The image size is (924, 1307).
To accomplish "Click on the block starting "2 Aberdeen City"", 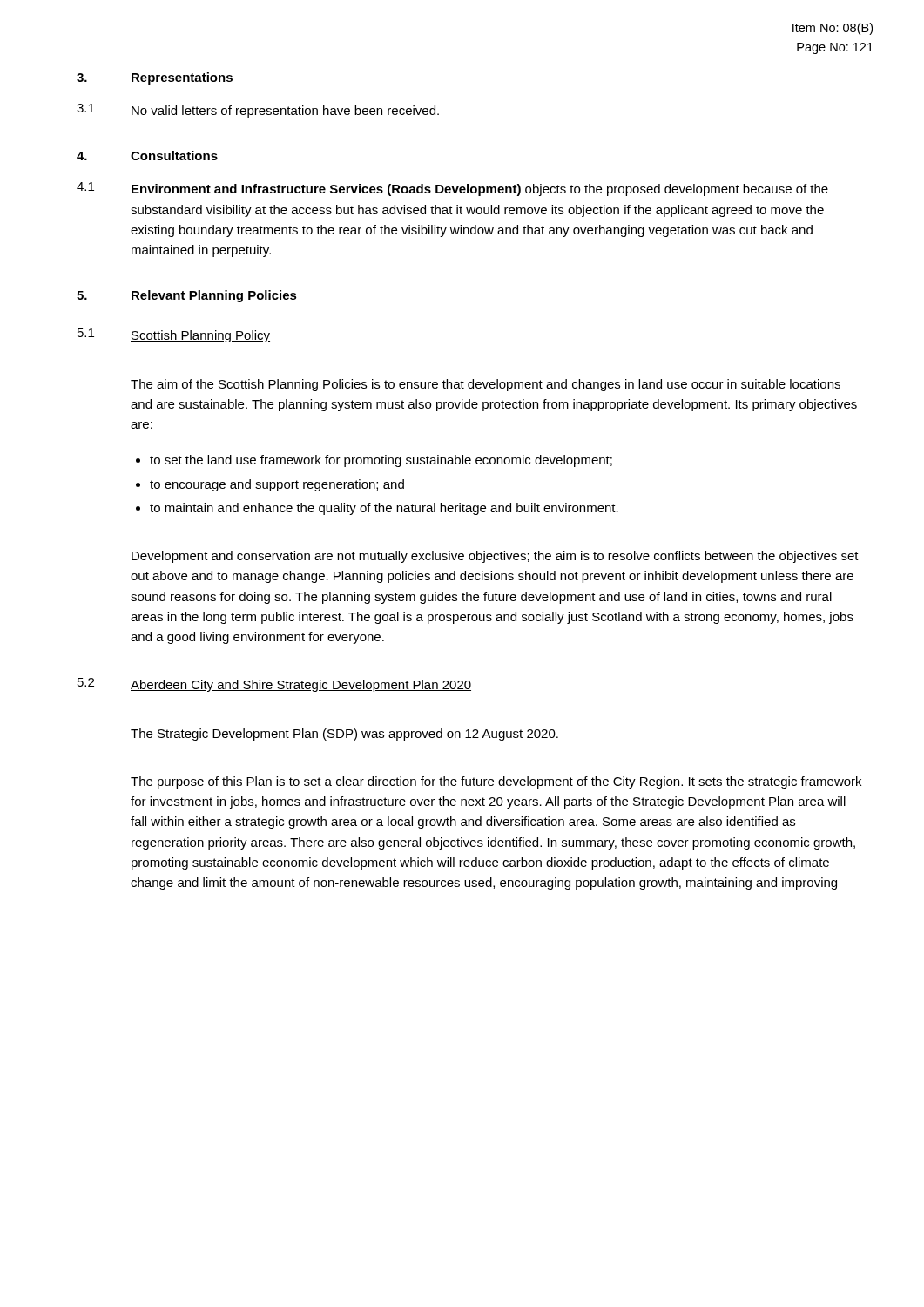I will click(x=274, y=685).
